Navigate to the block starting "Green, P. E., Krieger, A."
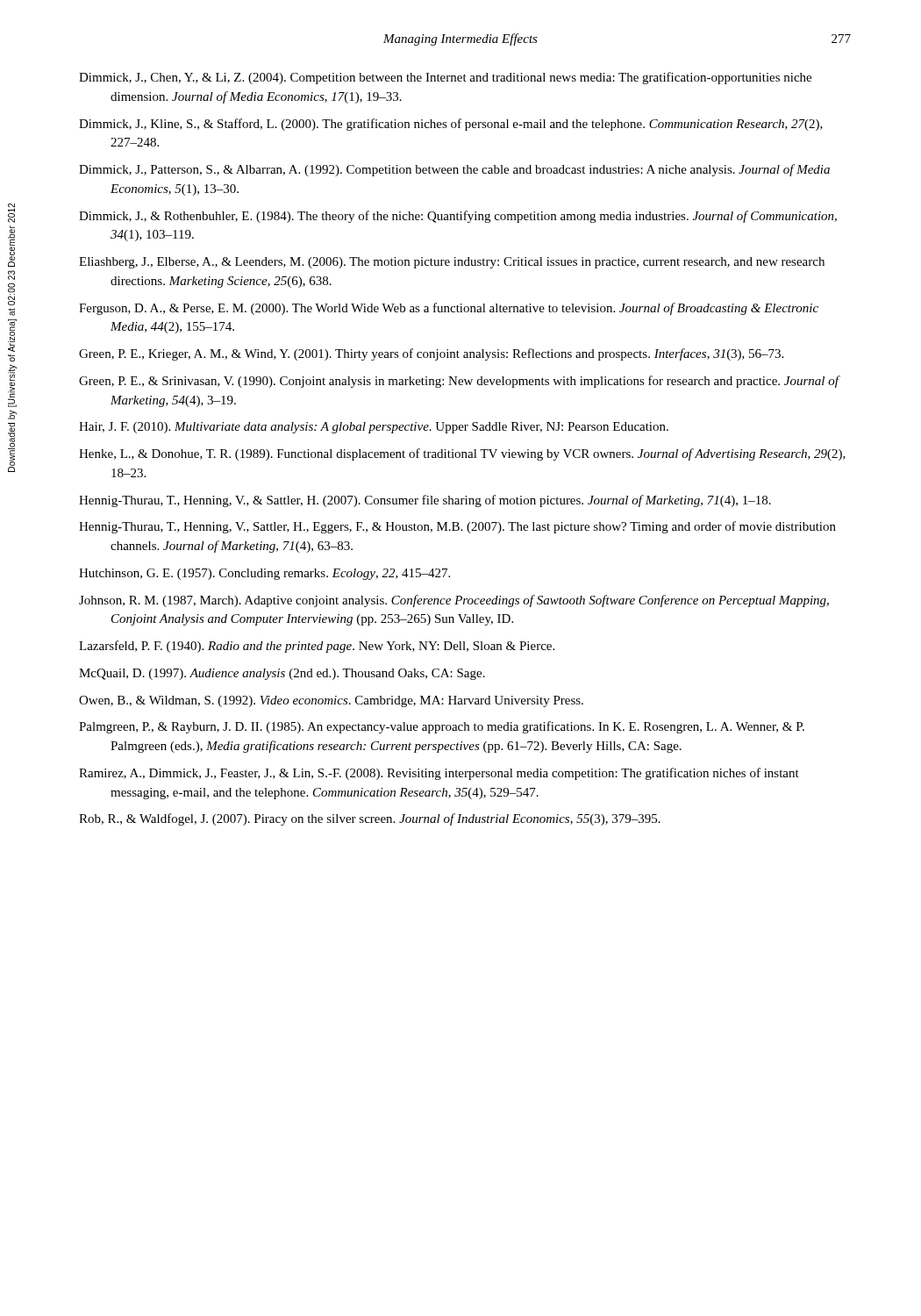Image resolution: width=921 pixels, height=1316 pixels. click(432, 354)
